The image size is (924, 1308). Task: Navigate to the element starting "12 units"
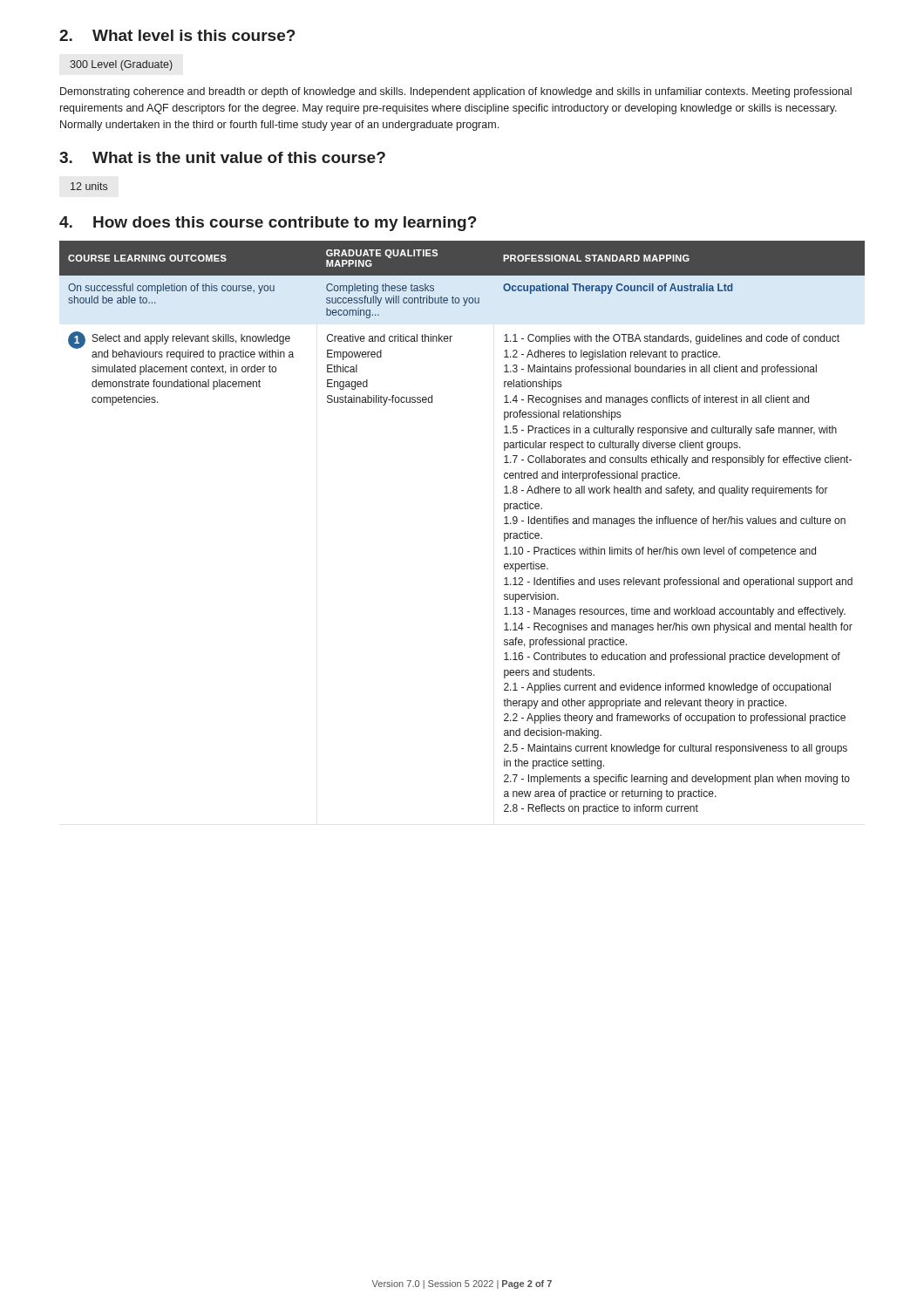pyautogui.click(x=89, y=187)
